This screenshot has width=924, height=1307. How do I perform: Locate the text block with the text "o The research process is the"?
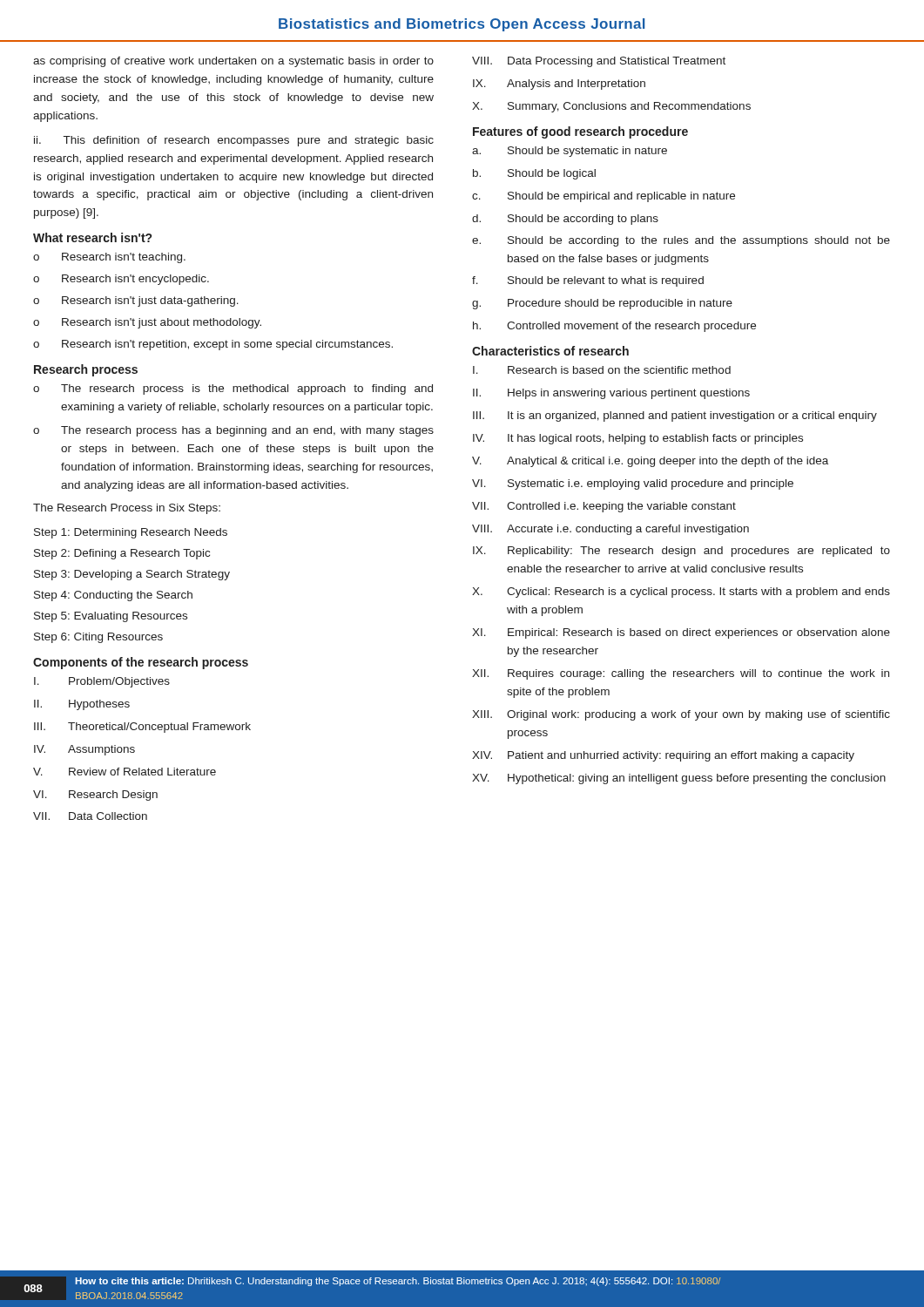[x=233, y=398]
